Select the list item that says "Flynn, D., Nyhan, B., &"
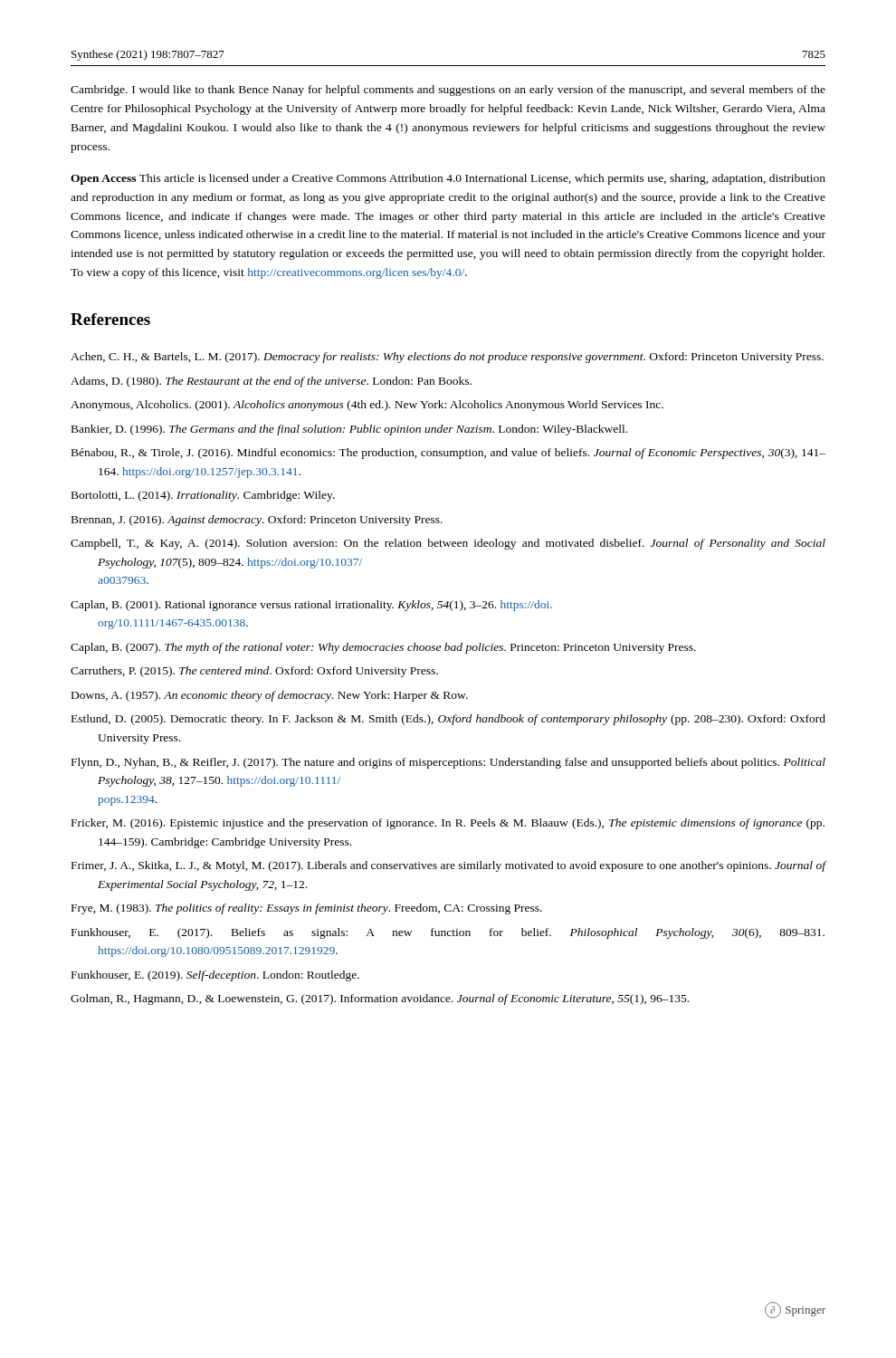This screenshot has height=1358, width=896. (448, 763)
